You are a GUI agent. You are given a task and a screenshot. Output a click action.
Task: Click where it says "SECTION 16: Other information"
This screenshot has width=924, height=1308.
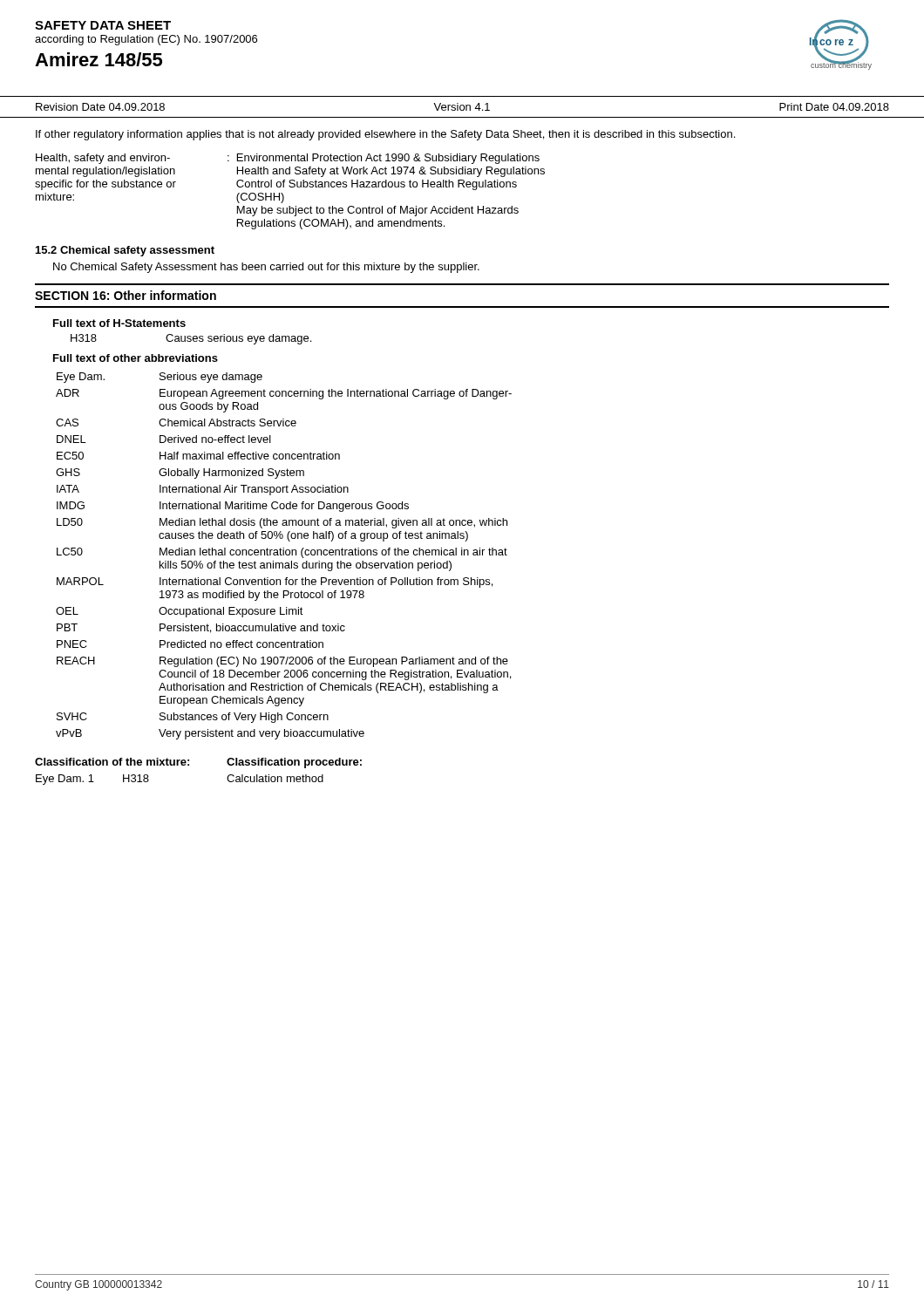126,296
